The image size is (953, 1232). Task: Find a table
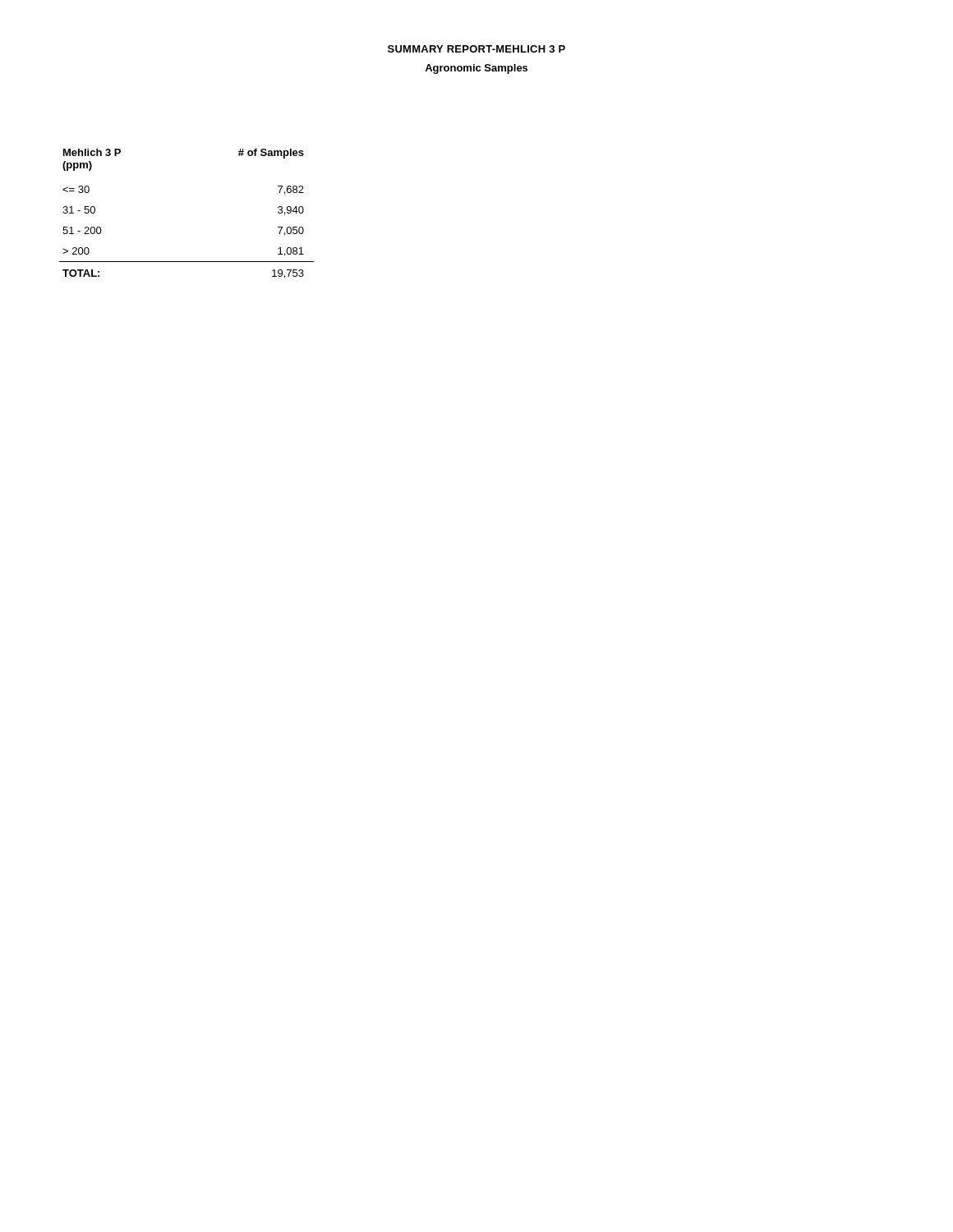187,212
